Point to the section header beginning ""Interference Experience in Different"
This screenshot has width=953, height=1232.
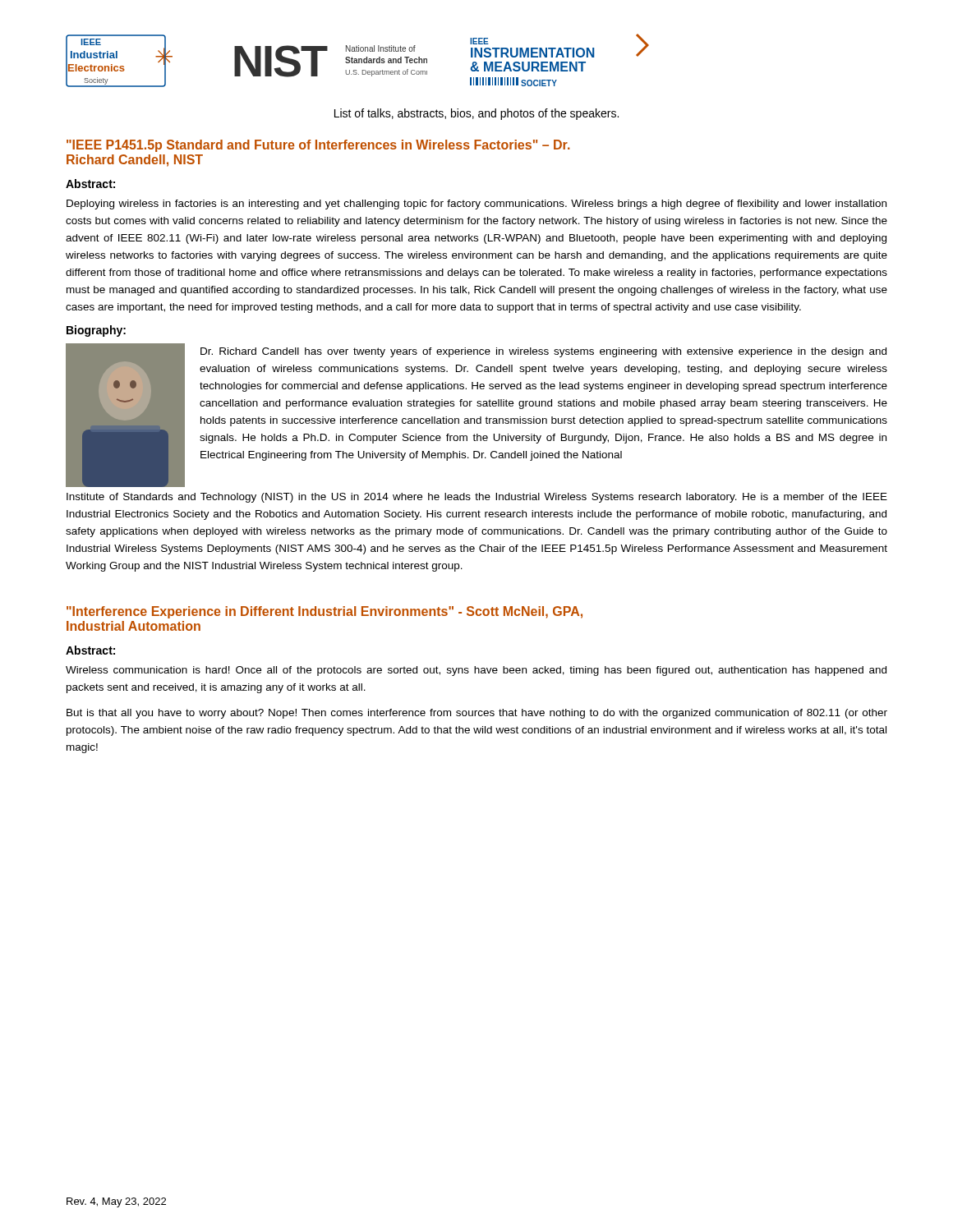[x=325, y=619]
